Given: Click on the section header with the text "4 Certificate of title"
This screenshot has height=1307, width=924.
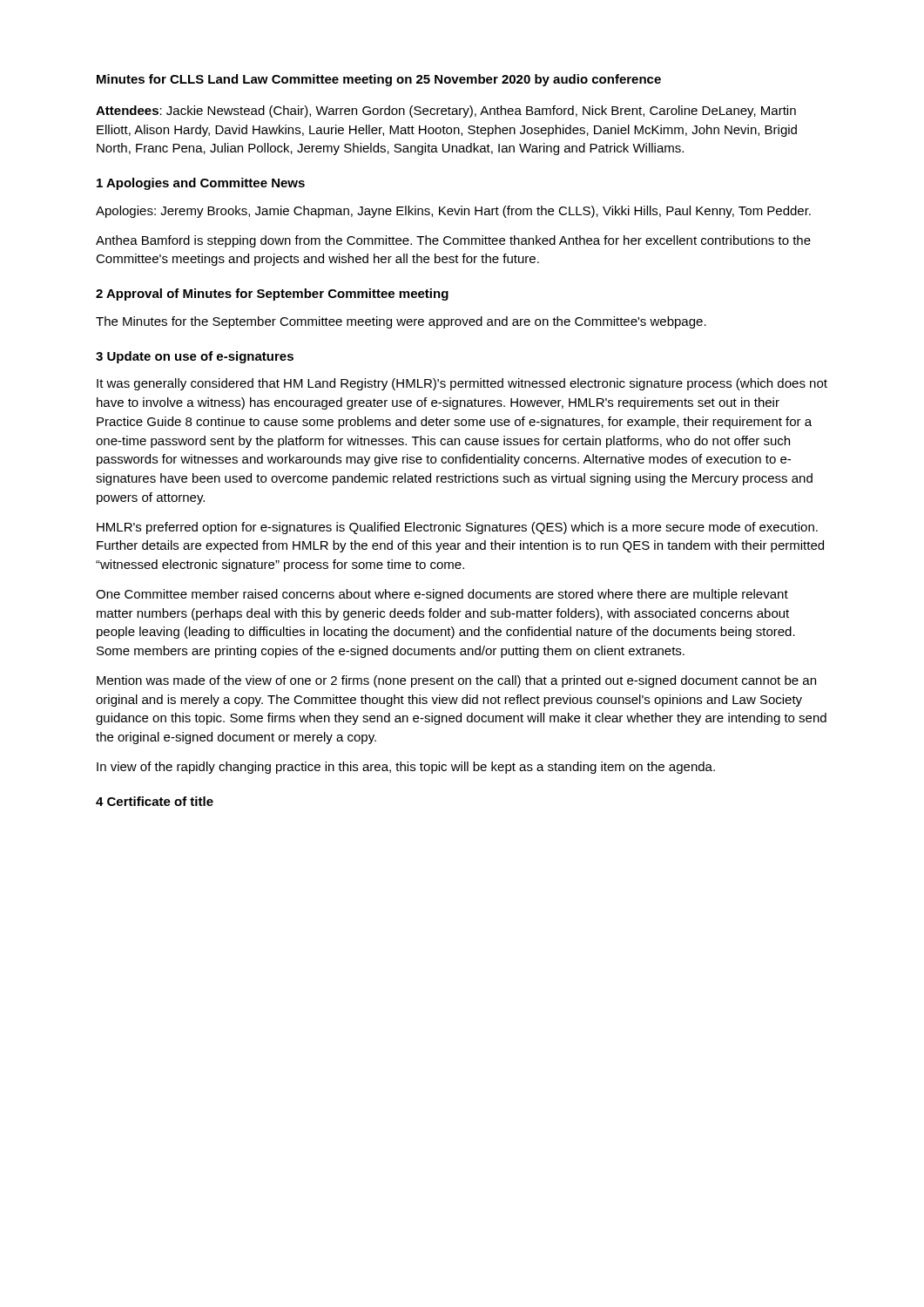Looking at the screenshot, I should (x=155, y=801).
